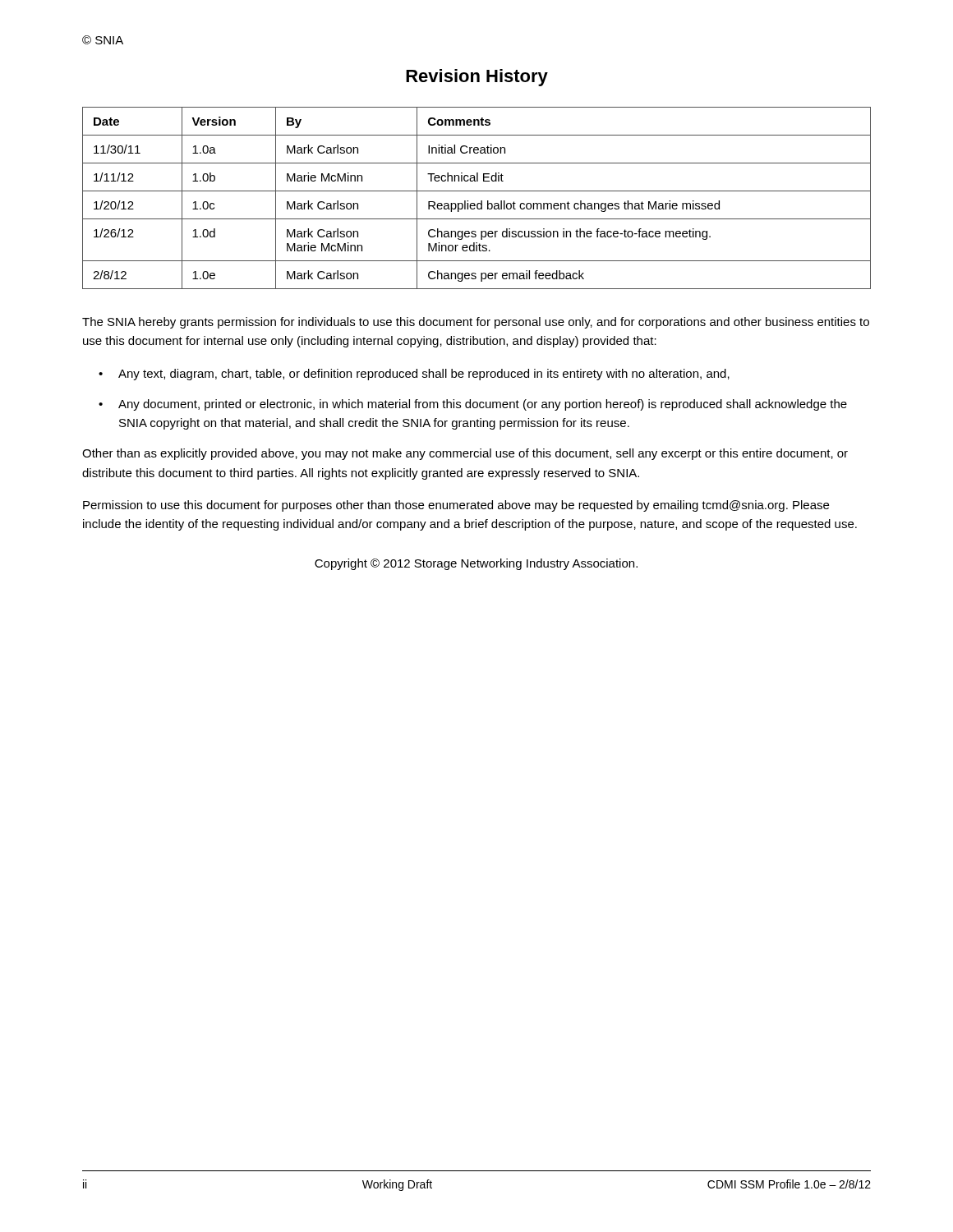Click the passage that begins "Other than as explicitly"
Image resolution: width=953 pixels, height=1232 pixels.
[465, 463]
